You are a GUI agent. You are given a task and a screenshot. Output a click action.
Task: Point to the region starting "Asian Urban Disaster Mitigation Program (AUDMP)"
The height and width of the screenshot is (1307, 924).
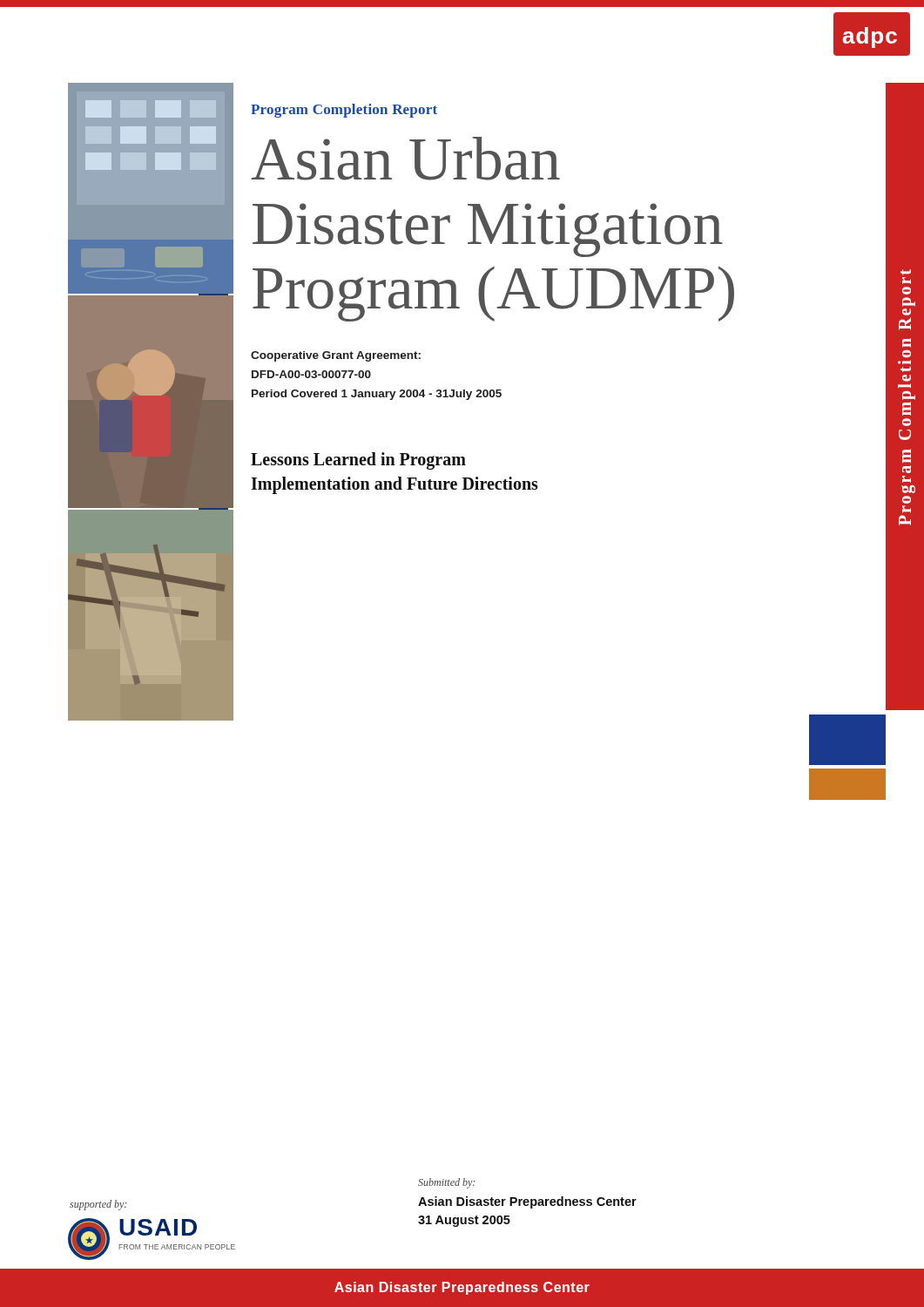point(494,224)
